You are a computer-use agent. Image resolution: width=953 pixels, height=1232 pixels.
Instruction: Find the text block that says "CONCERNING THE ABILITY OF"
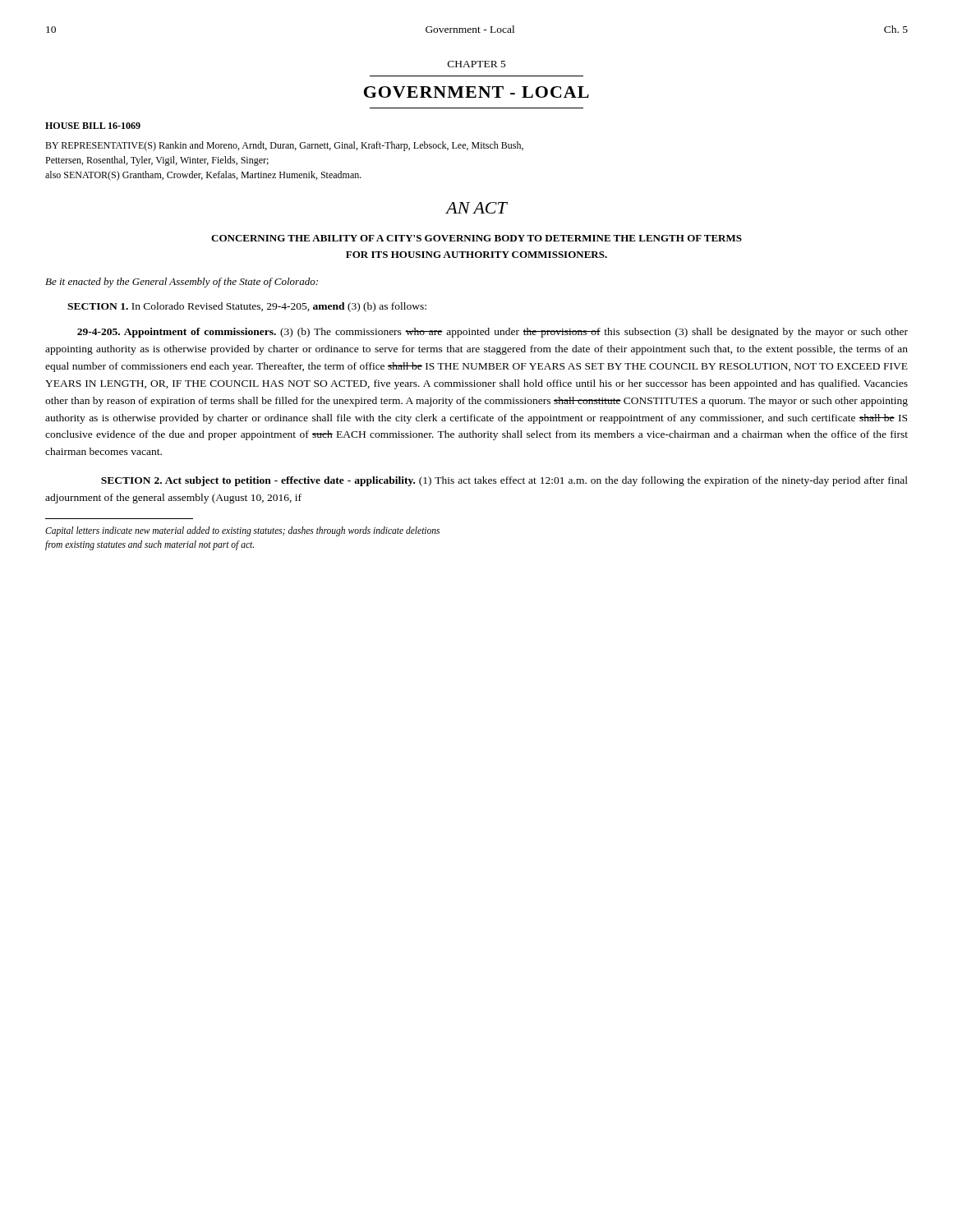point(476,246)
